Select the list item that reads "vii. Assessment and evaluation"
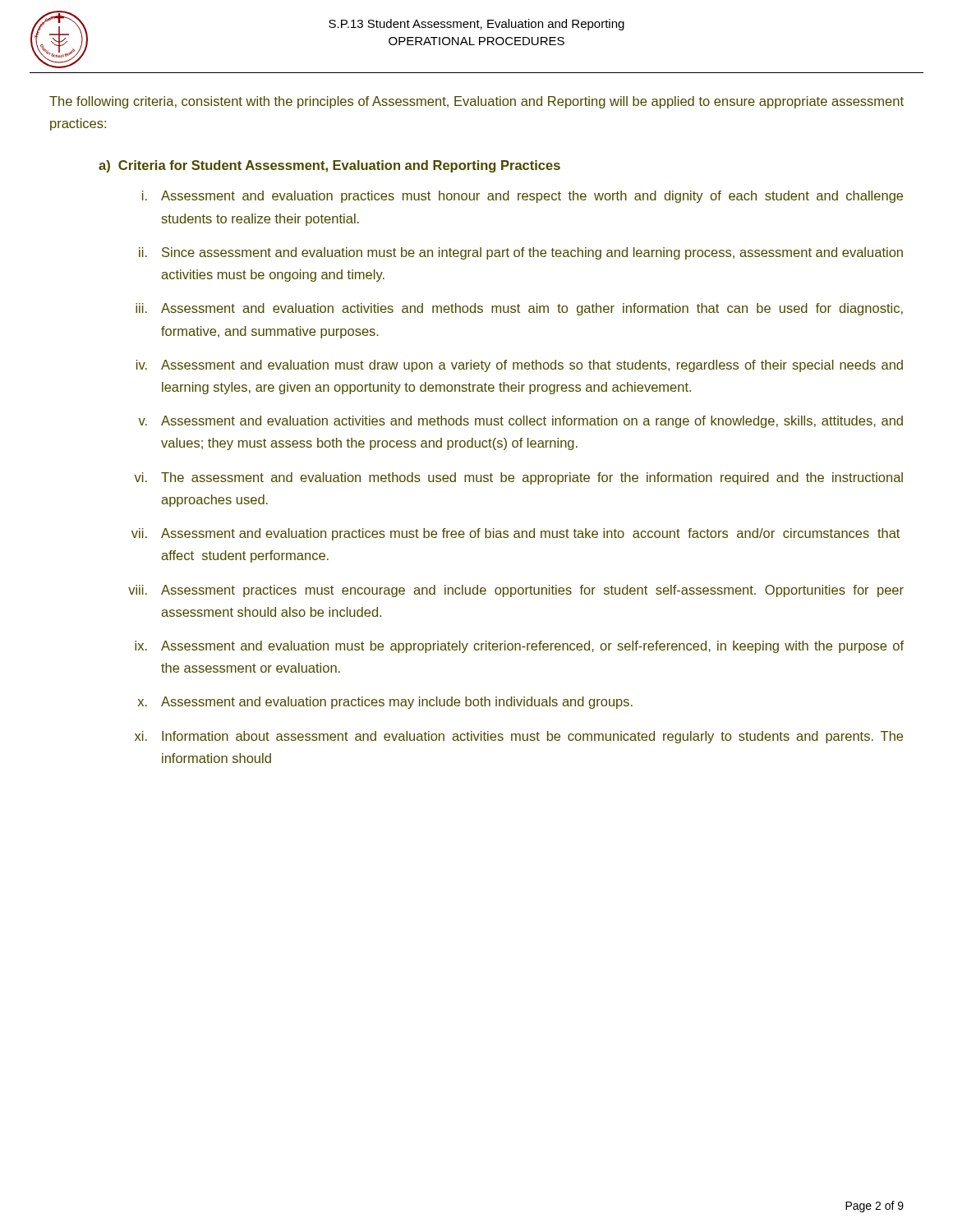 click(x=501, y=545)
